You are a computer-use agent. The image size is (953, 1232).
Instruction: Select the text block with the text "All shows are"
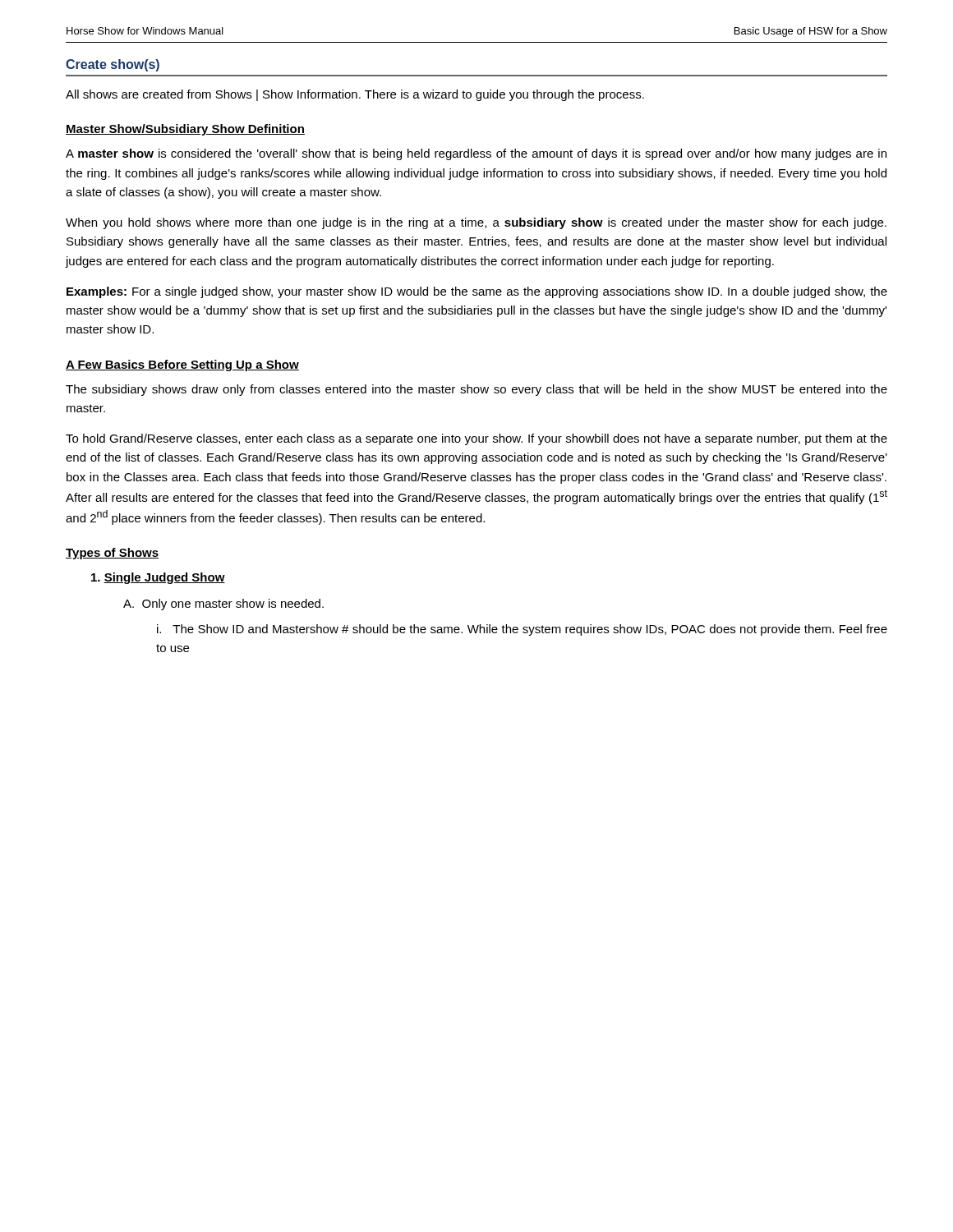point(355,94)
